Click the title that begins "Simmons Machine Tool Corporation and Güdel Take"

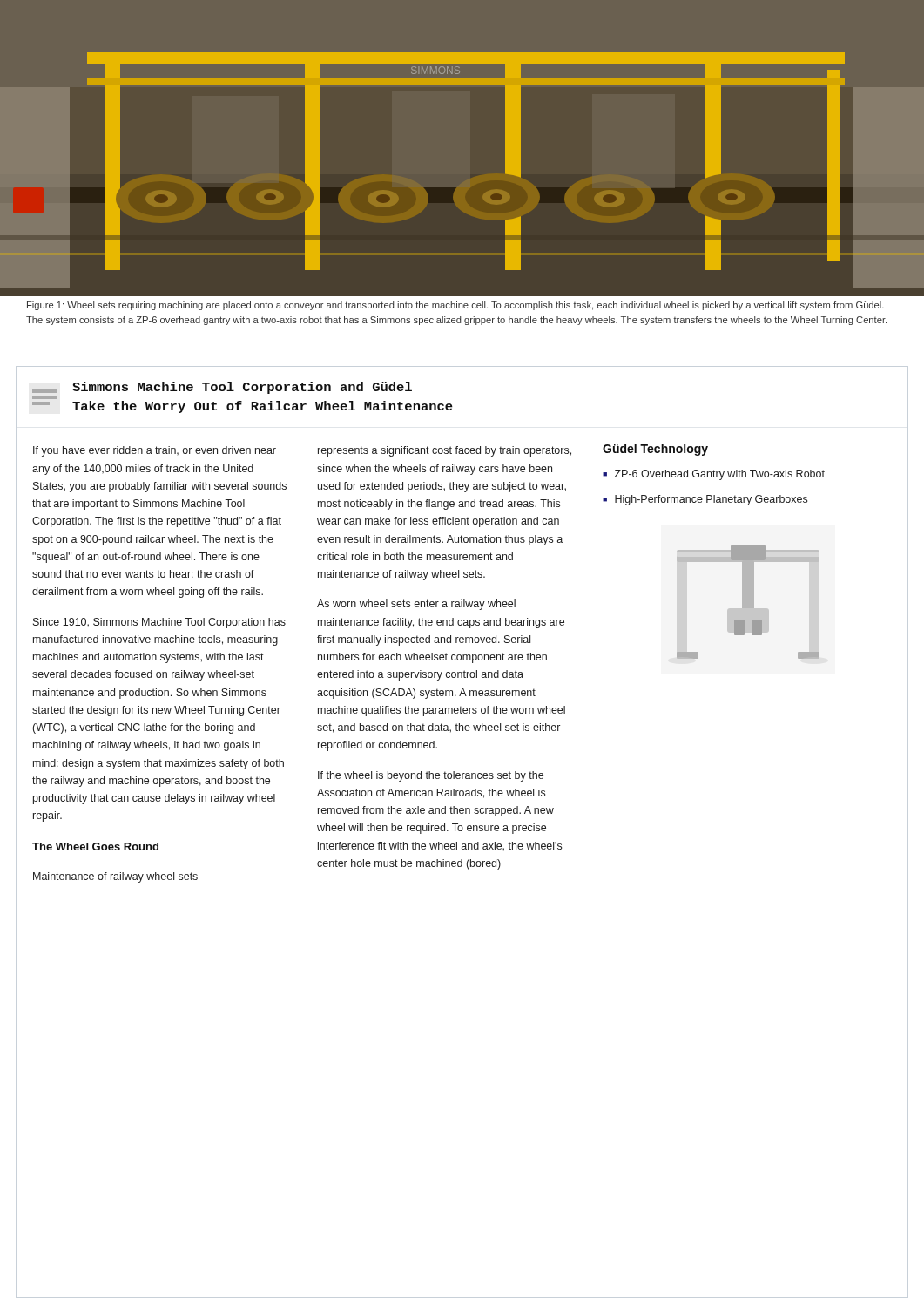263,397
